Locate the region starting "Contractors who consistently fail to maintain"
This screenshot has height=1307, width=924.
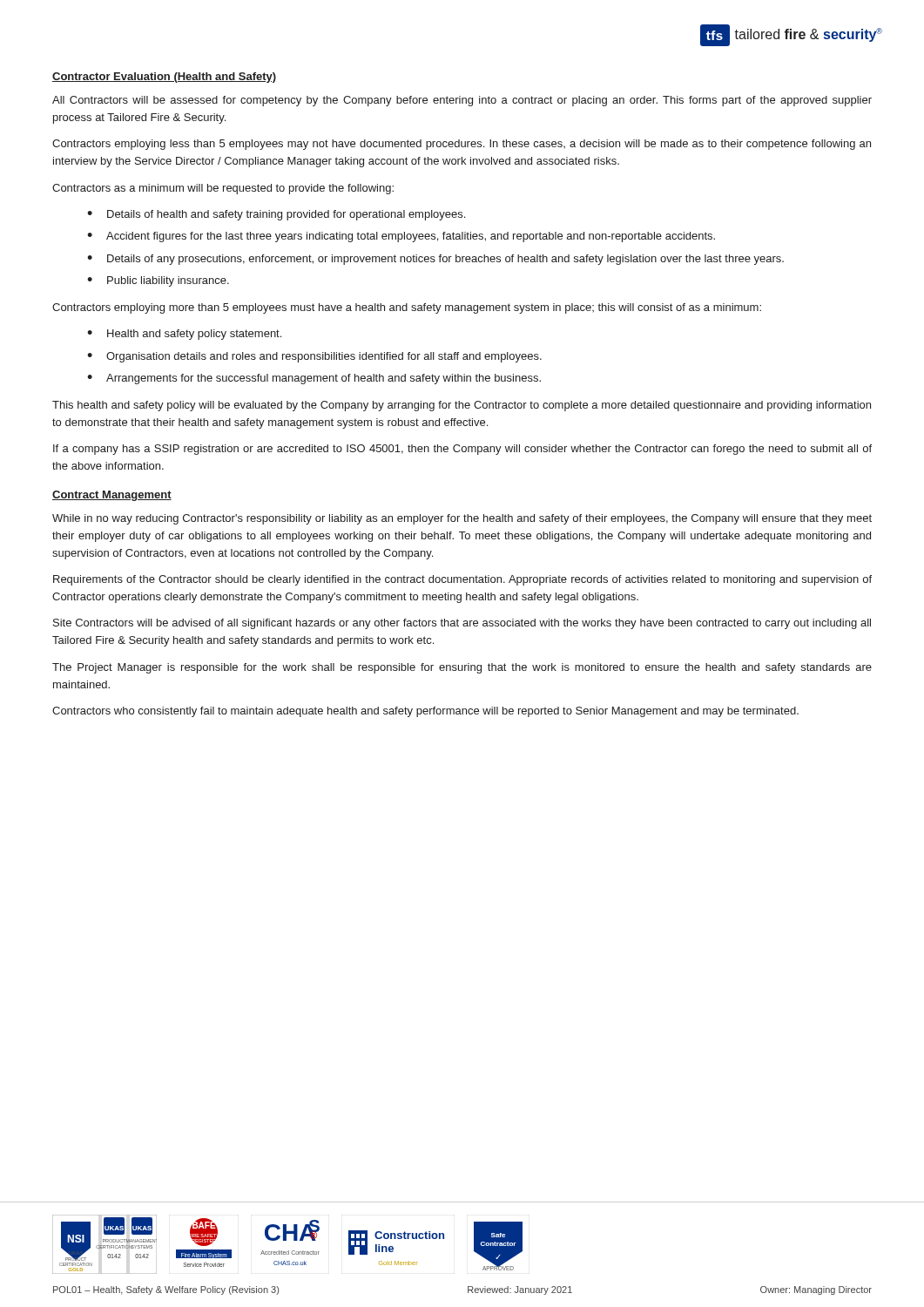(x=426, y=710)
